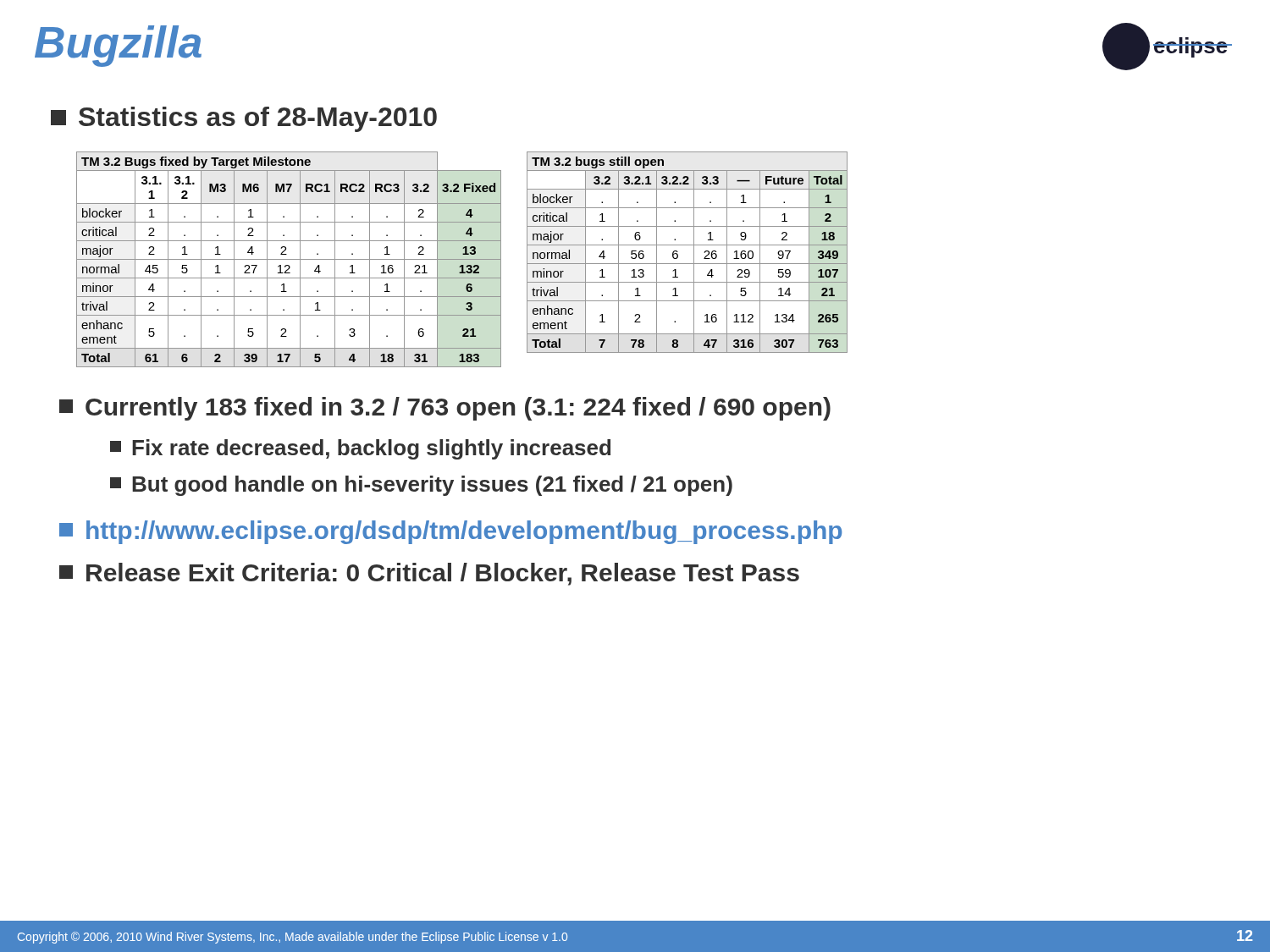Find the passage starting "But good handle on"
Image resolution: width=1270 pixels, height=952 pixels.
point(422,484)
